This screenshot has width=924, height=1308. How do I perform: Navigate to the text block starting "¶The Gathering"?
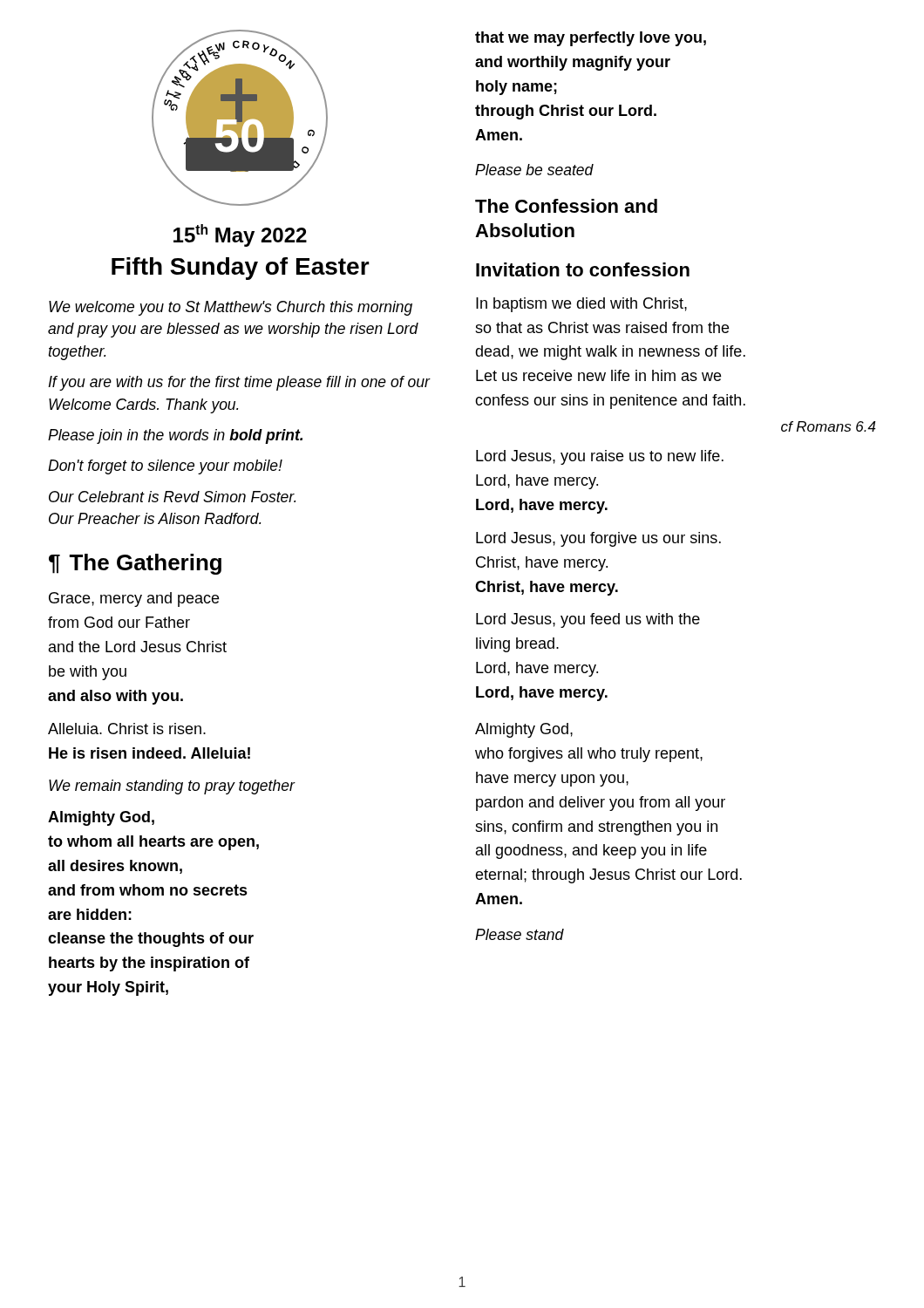coord(135,563)
